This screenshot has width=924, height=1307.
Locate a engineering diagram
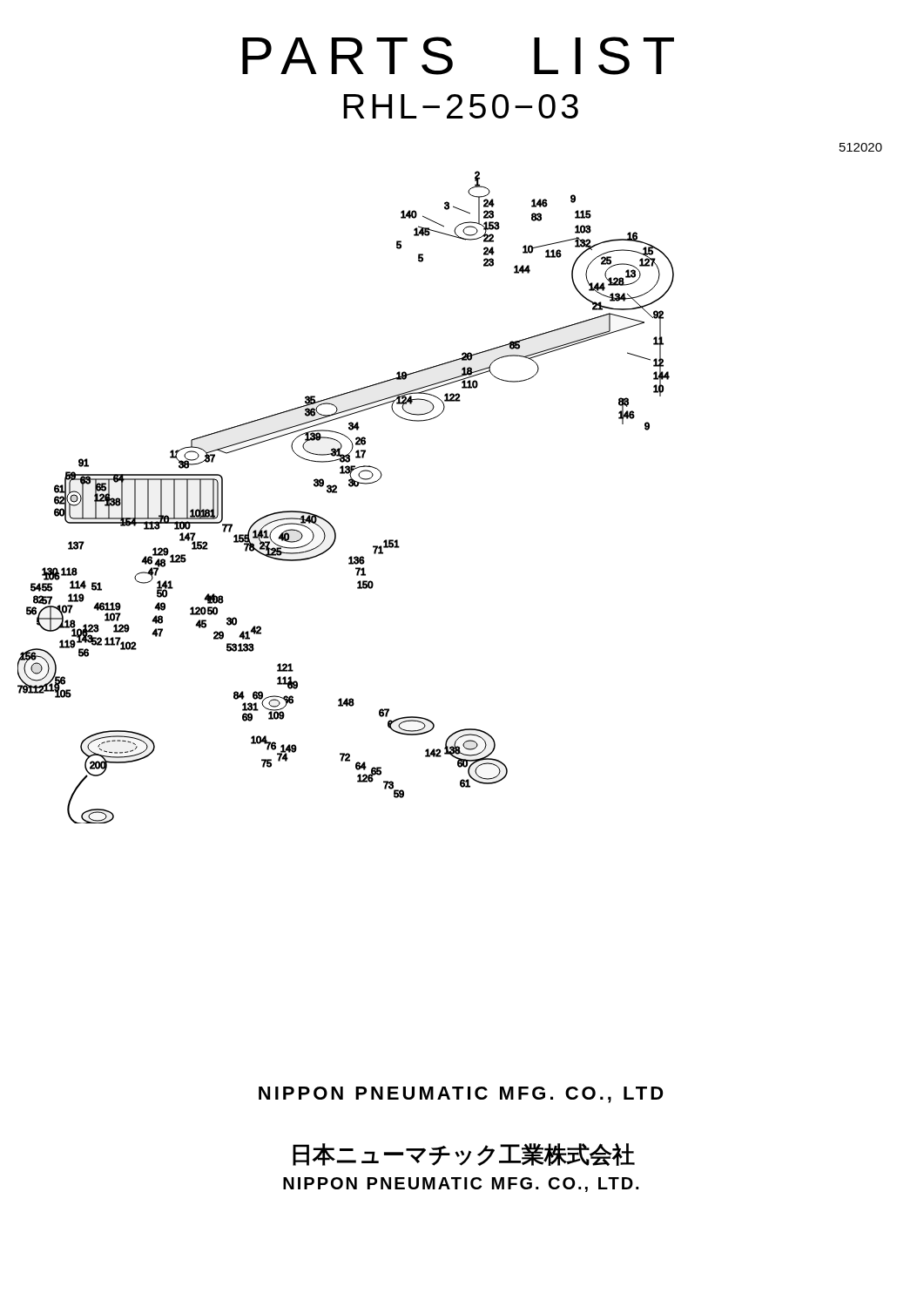click(x=462, y=492)
